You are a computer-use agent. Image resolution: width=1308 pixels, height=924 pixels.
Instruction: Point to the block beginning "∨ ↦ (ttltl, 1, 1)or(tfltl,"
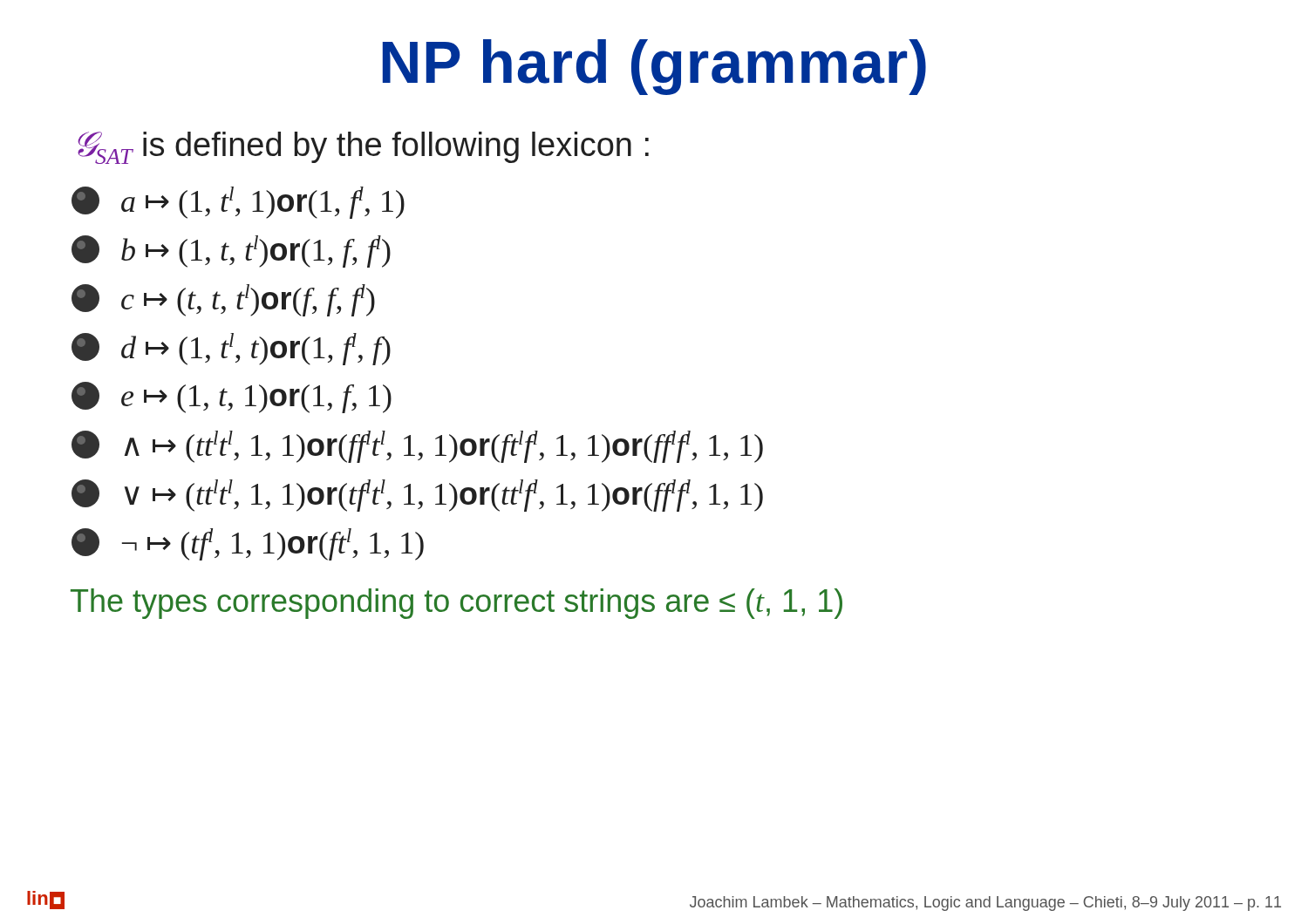click(x=417, y=493)
